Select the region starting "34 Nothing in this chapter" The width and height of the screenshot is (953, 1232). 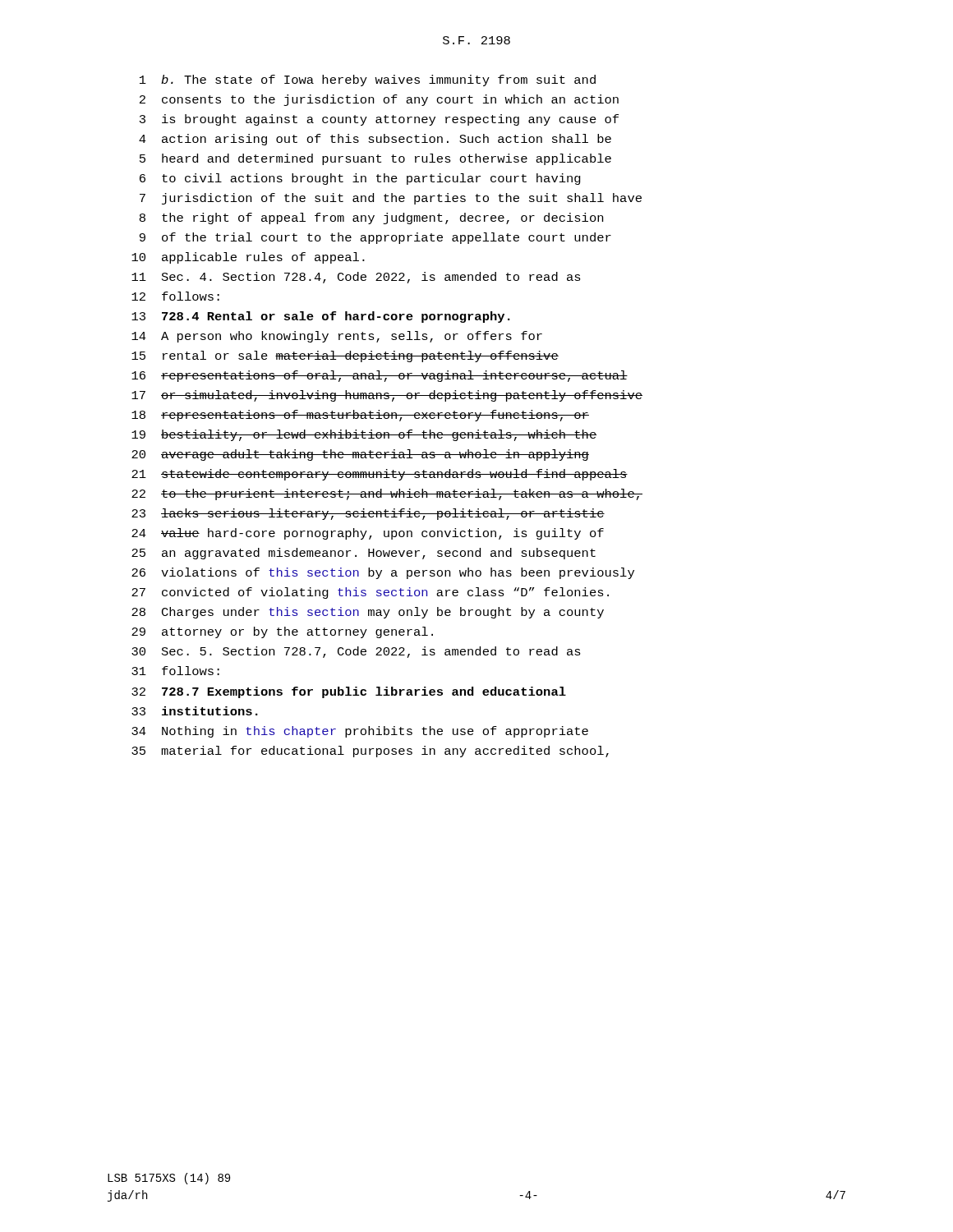tap(476, 741)
